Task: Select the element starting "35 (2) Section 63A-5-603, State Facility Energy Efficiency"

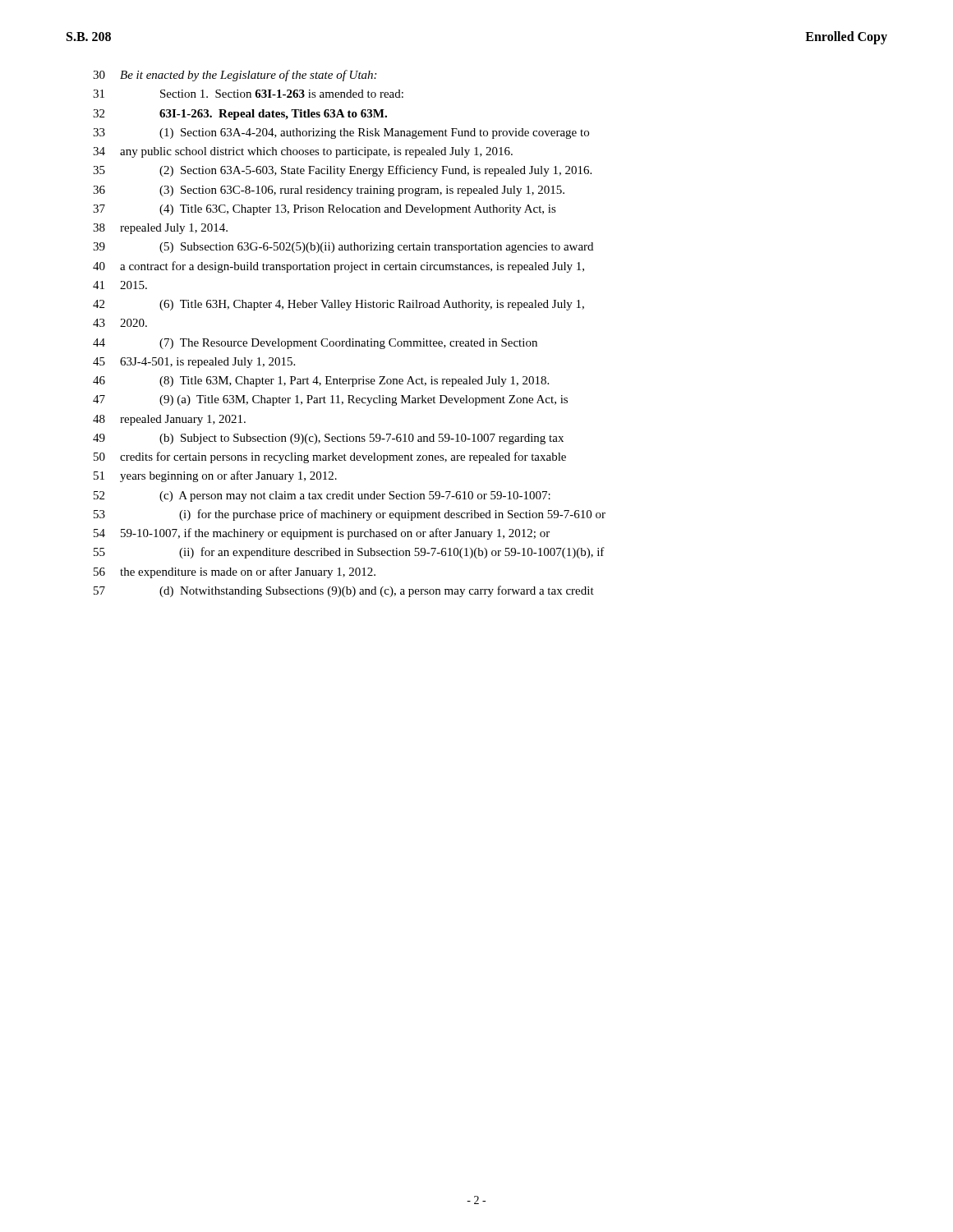Action: [x=476, y=171]
